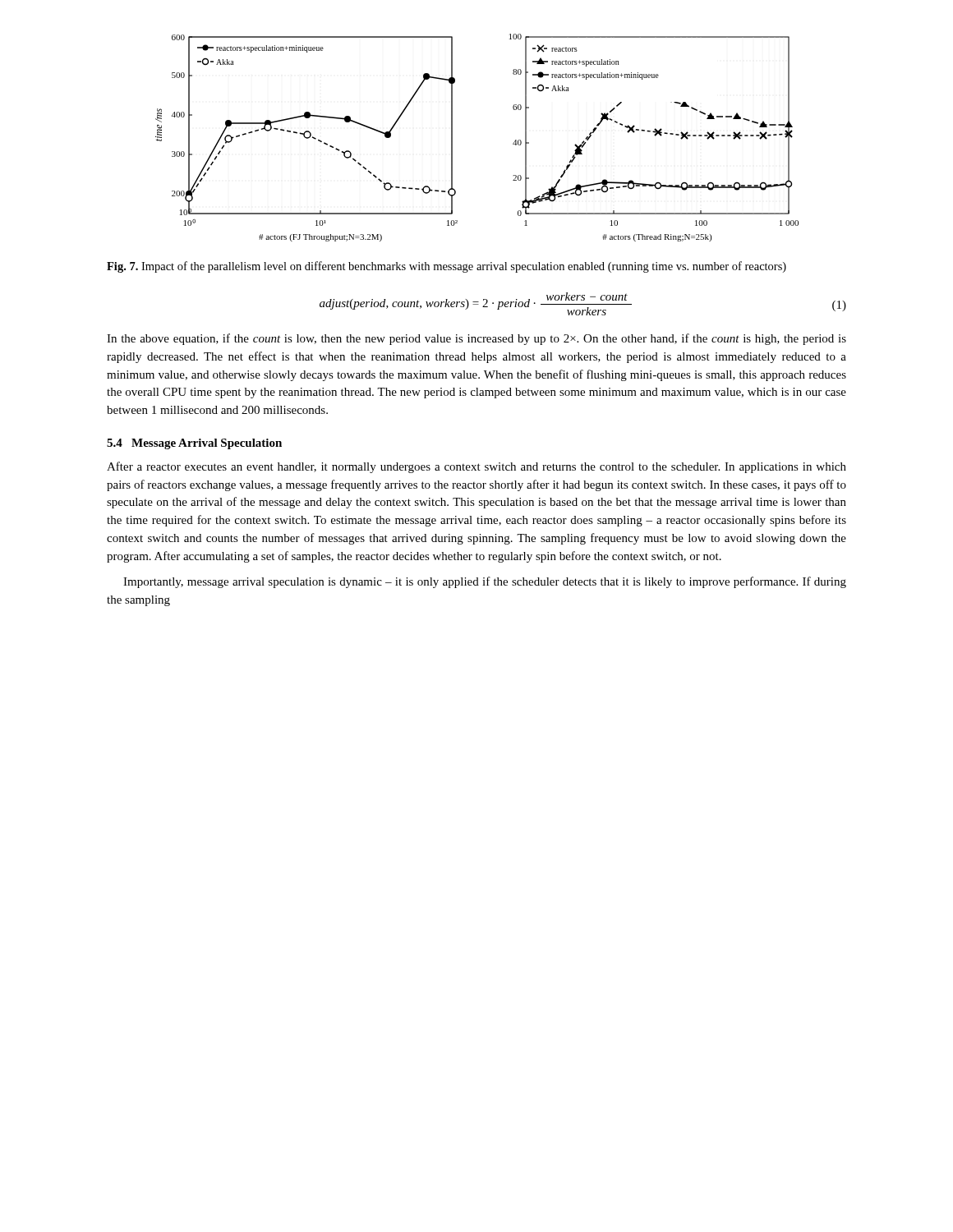Find "5.4 Message Arrival Speculation" on this page
Image resolution: width=953 pixels, height=1232 pixels.
point(194,442)
